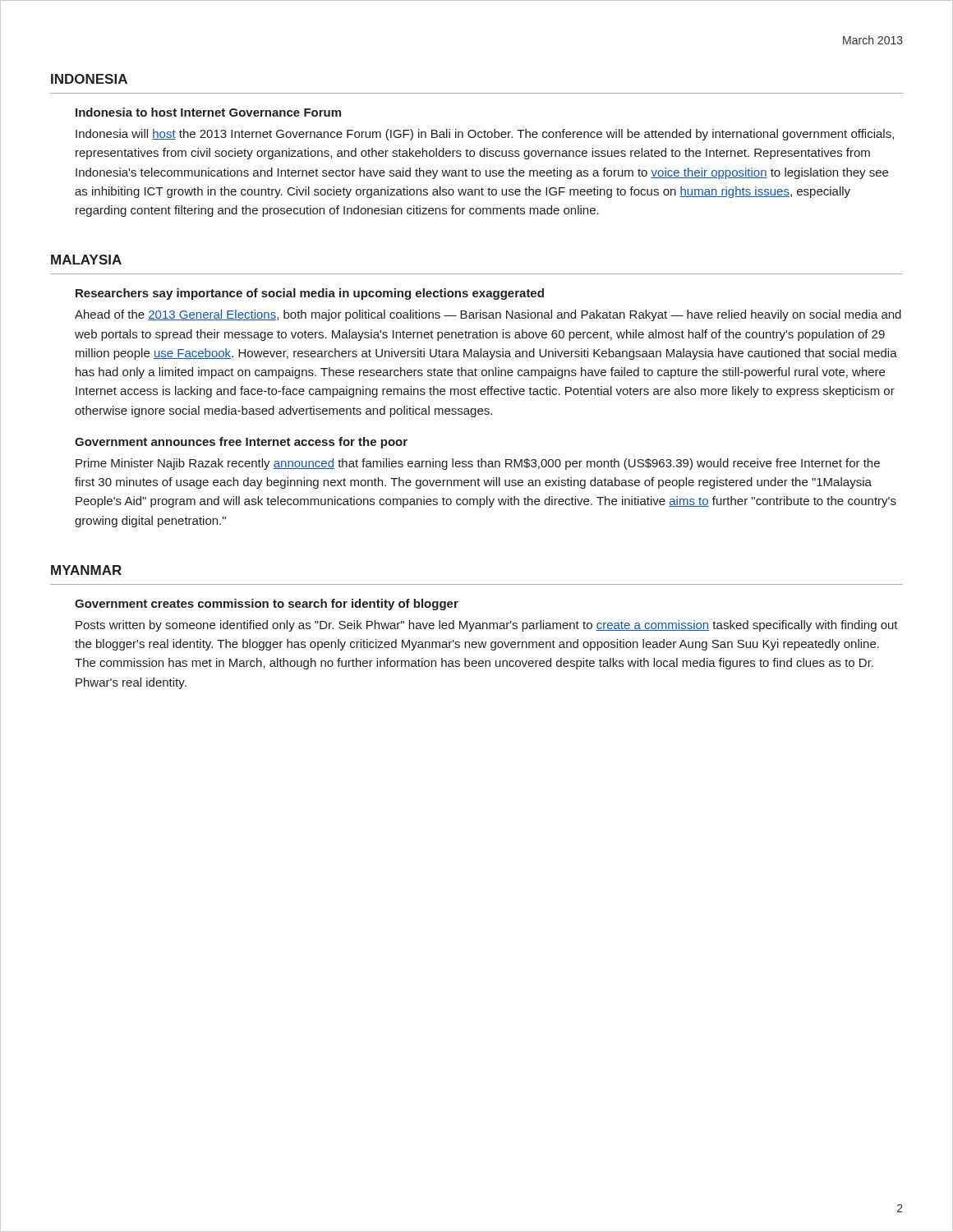Locate the text block that reads "Ahead of the 2013"
953x1232 pixels.
488,362
